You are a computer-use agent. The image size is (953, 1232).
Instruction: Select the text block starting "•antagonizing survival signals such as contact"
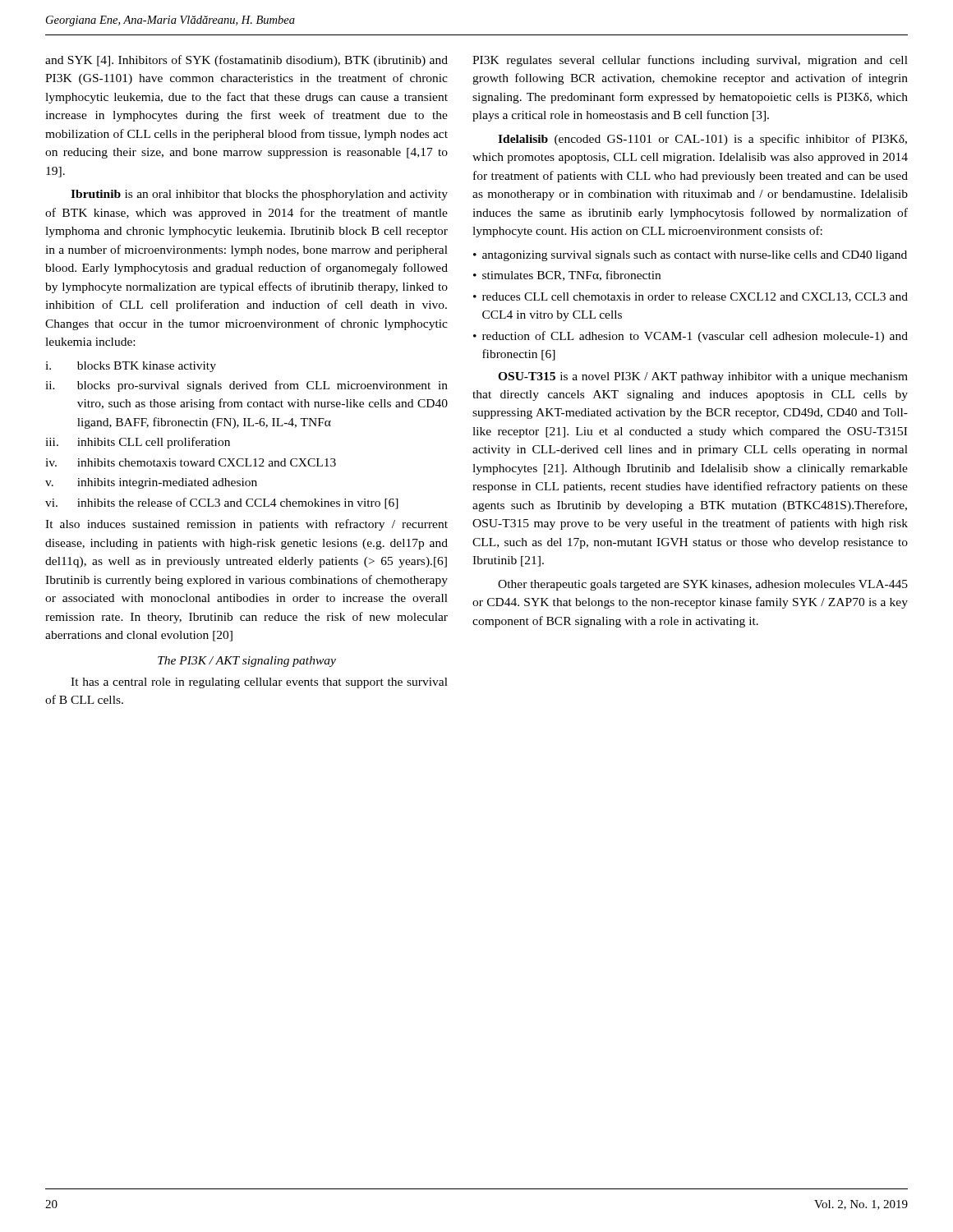tap(690, 255)
